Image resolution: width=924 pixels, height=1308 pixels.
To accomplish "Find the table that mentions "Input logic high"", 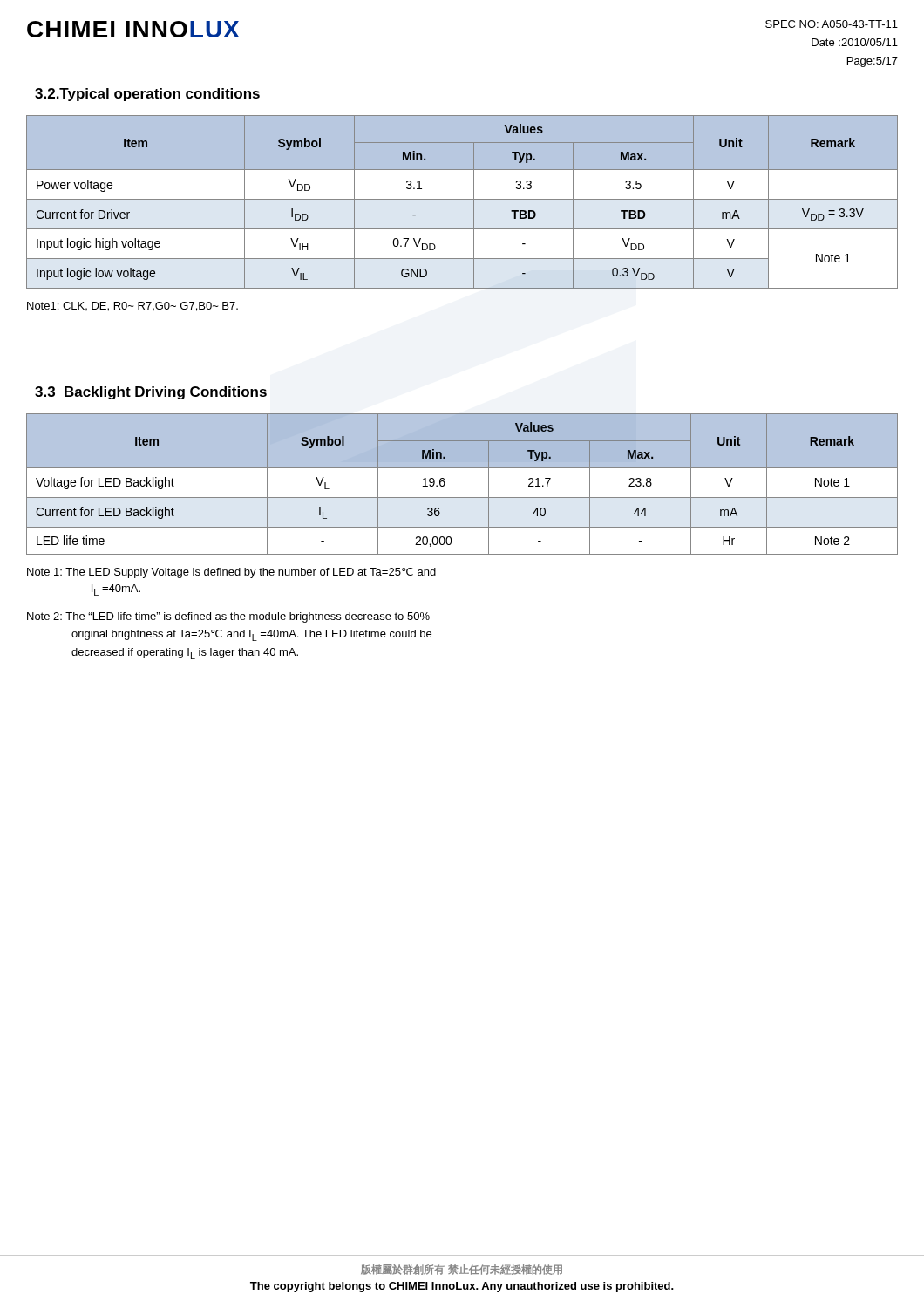I will click(462, 202).
